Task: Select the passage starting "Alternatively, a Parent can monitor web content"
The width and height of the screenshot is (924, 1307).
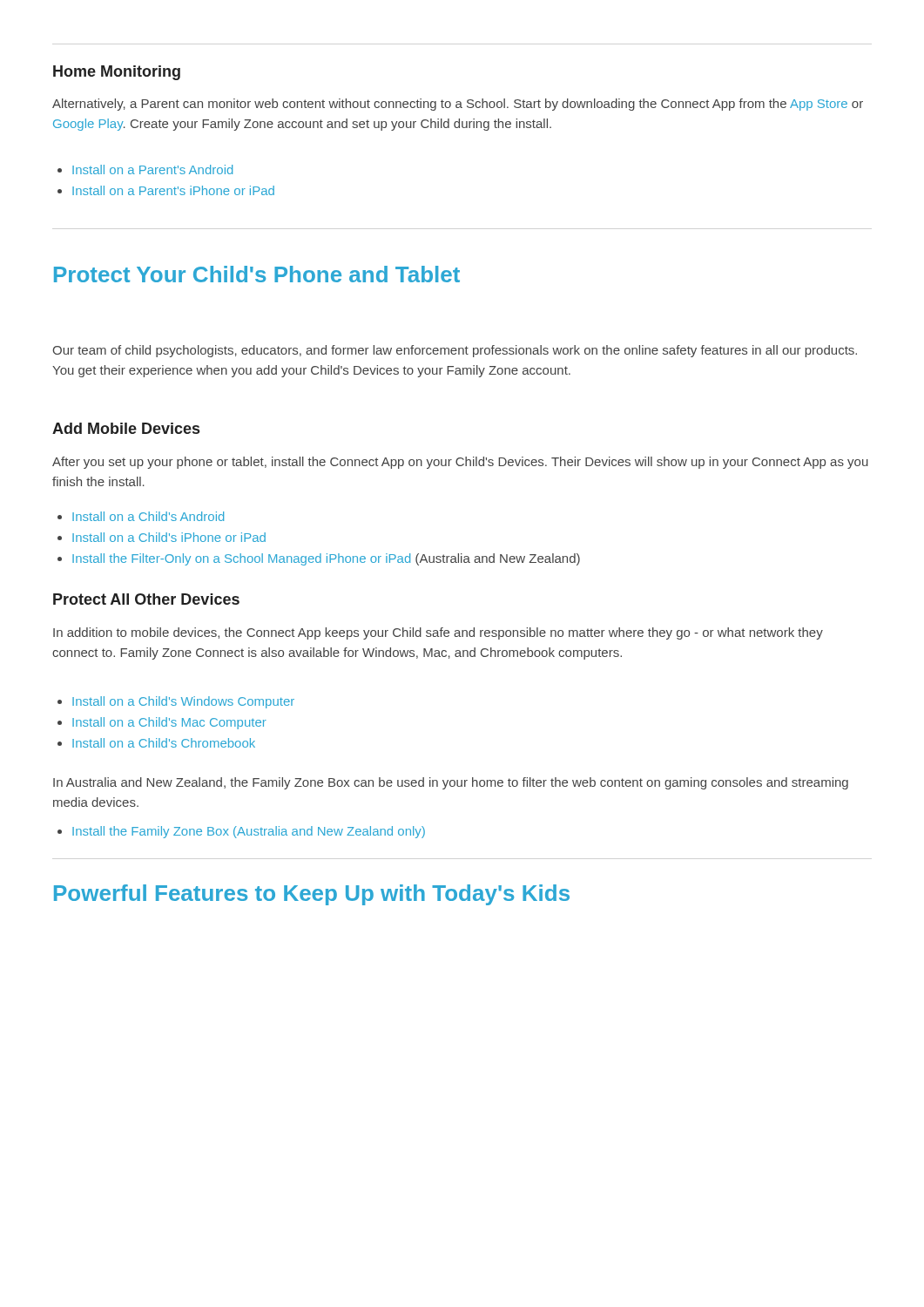Action: coord(462,113)
